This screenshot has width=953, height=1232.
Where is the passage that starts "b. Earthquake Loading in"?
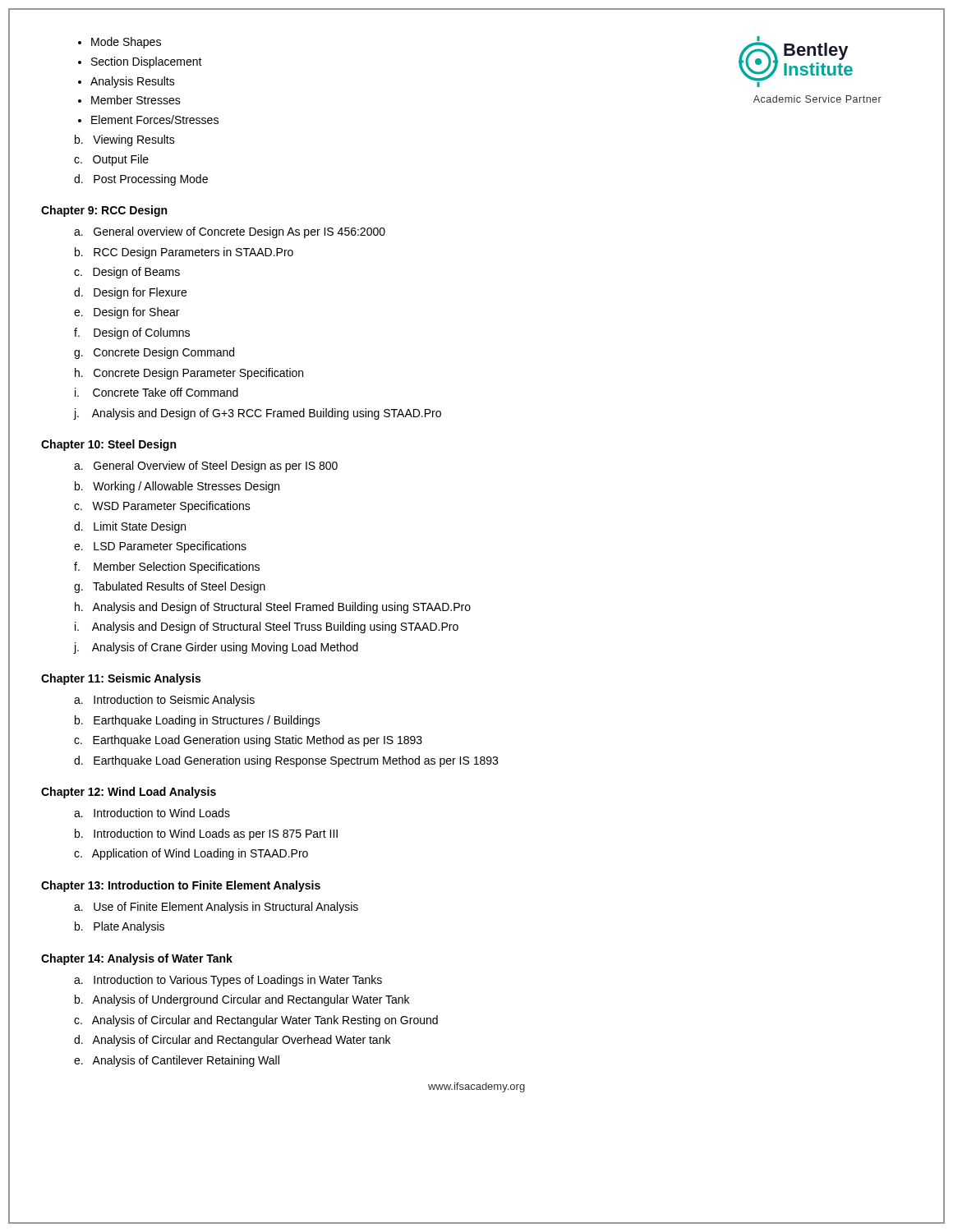click(198, 721)
